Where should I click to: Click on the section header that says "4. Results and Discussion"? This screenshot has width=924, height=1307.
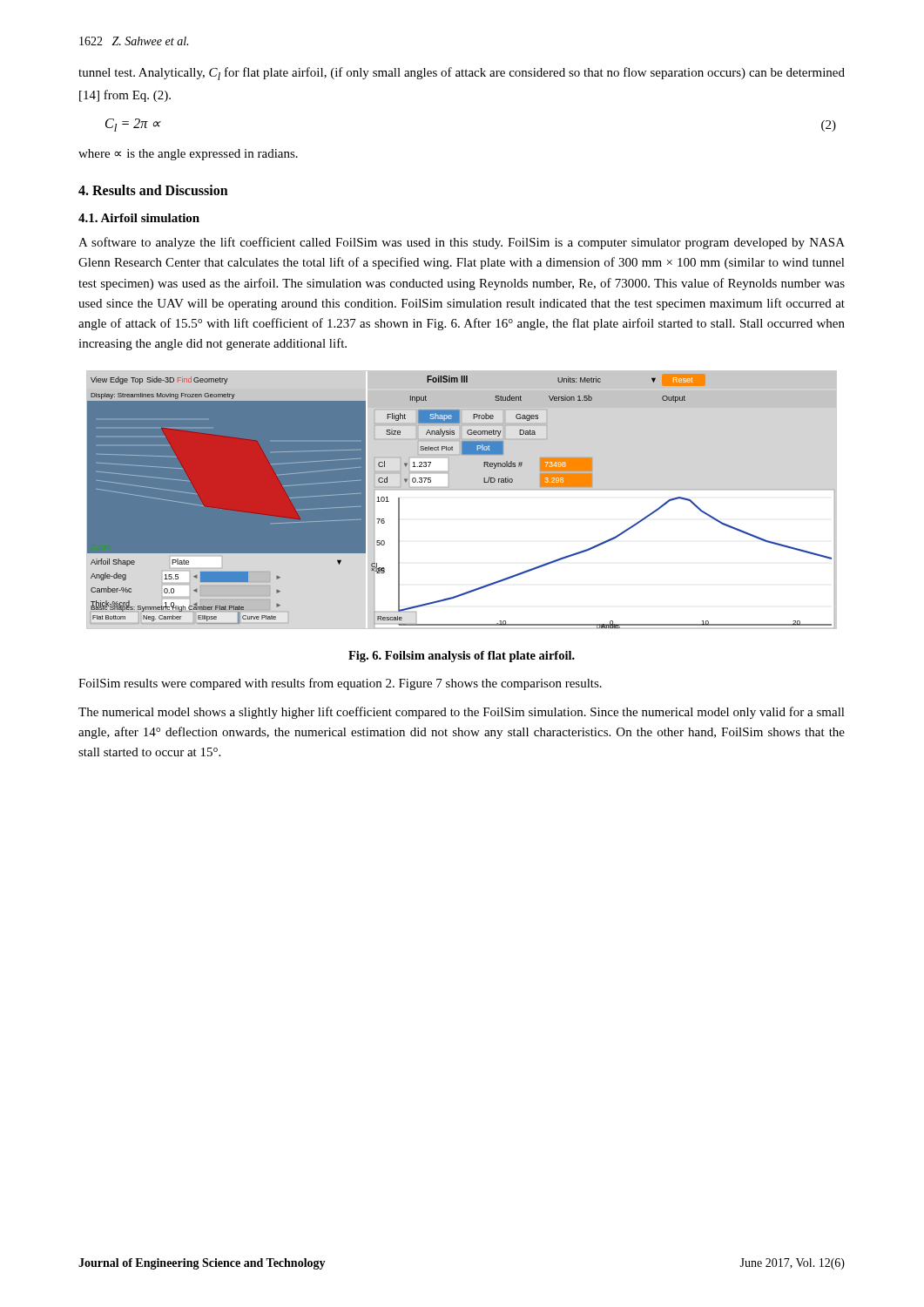pos(153,190)
